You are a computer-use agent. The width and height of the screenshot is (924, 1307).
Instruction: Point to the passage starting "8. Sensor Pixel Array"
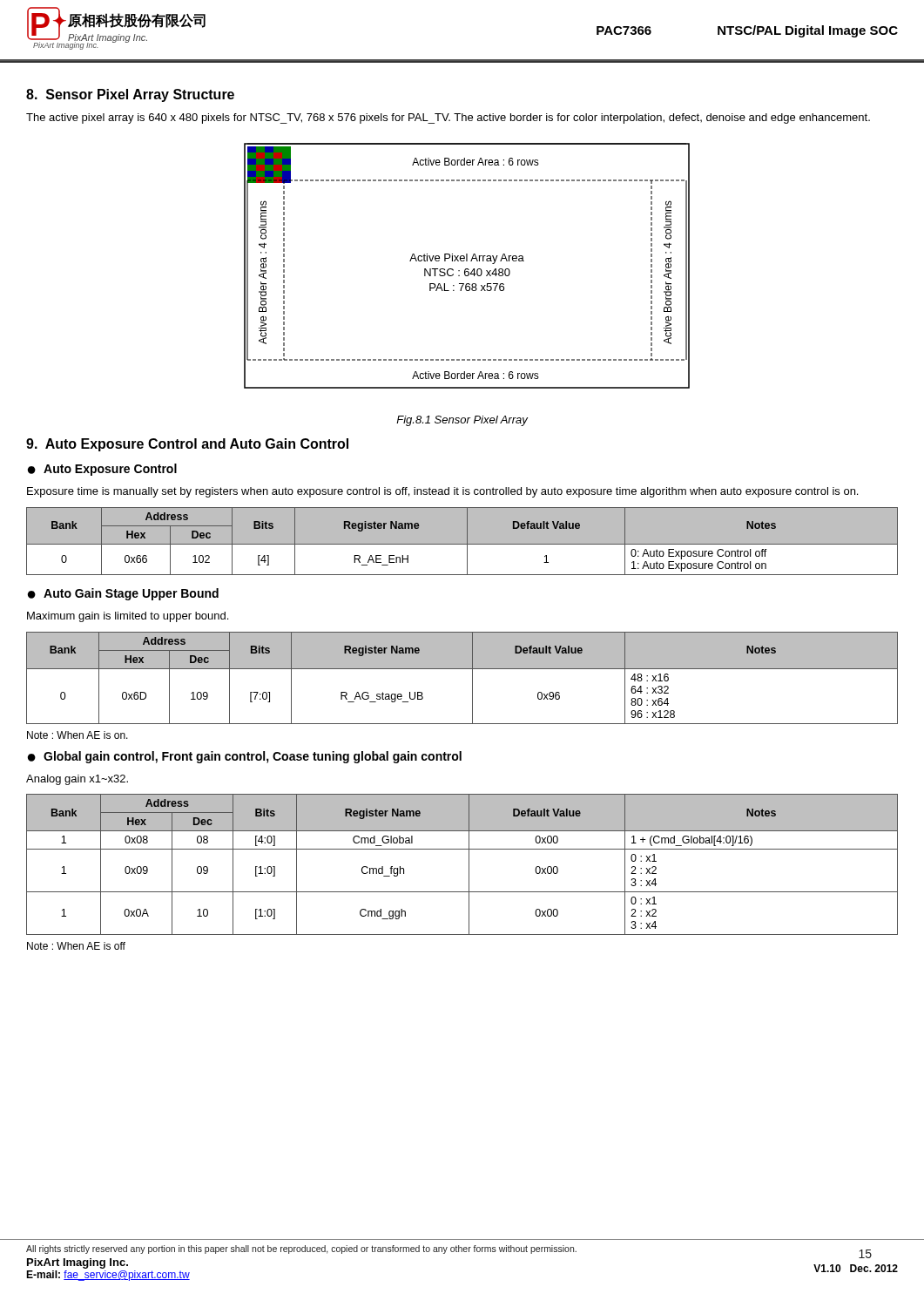click(x=130, y=95)
